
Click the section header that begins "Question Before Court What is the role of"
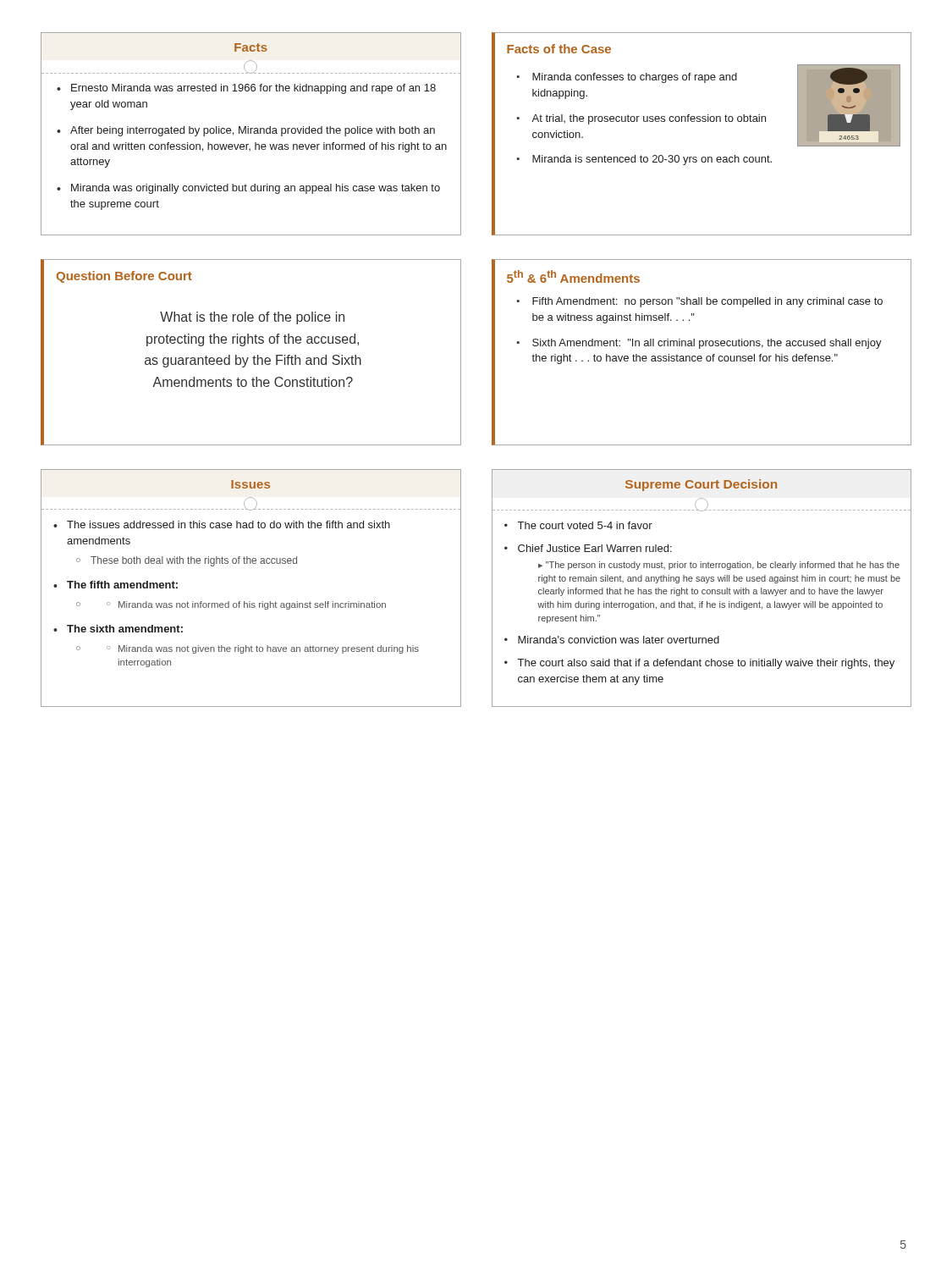point(253,335)
